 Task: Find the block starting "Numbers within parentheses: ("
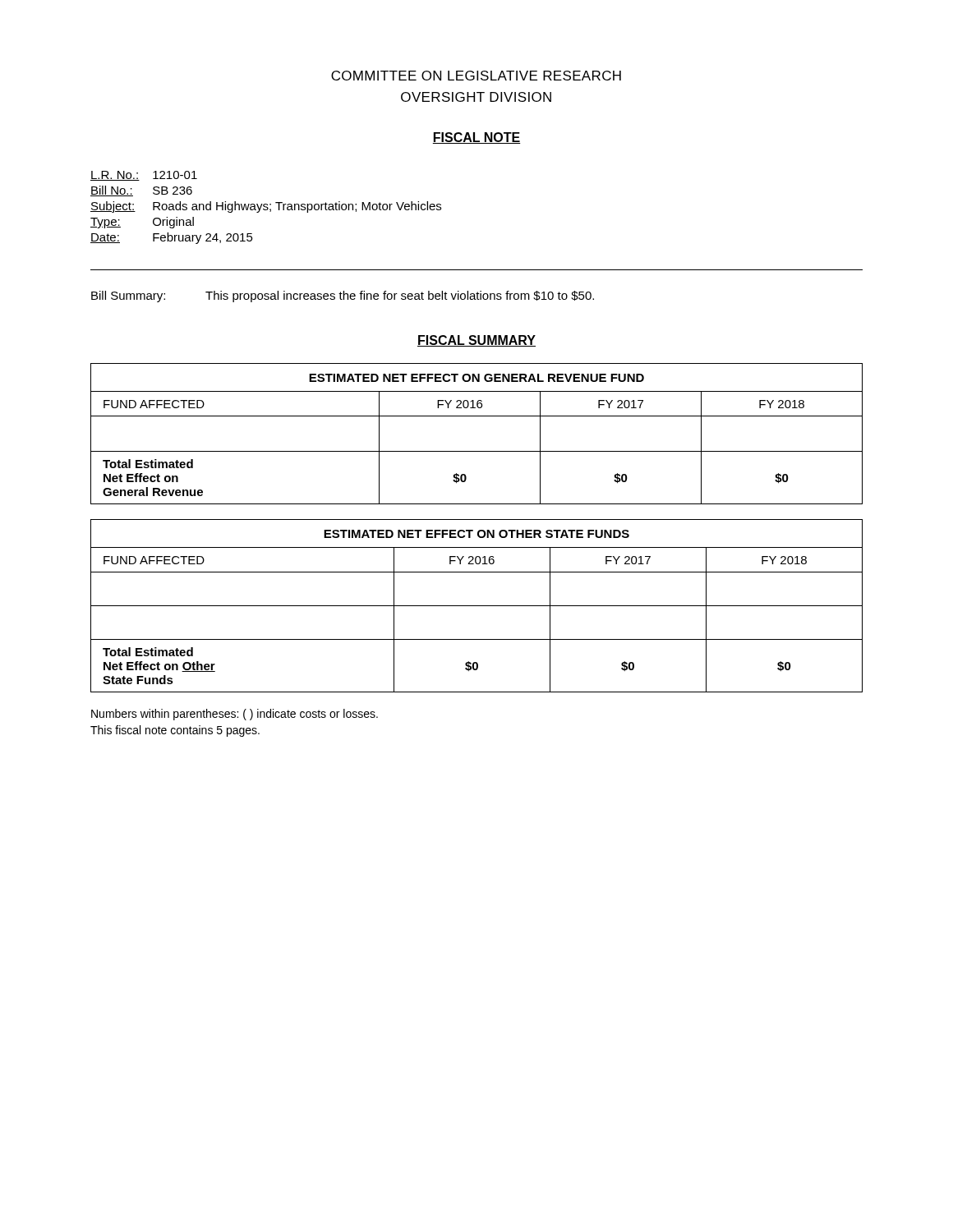pos(235,714)
